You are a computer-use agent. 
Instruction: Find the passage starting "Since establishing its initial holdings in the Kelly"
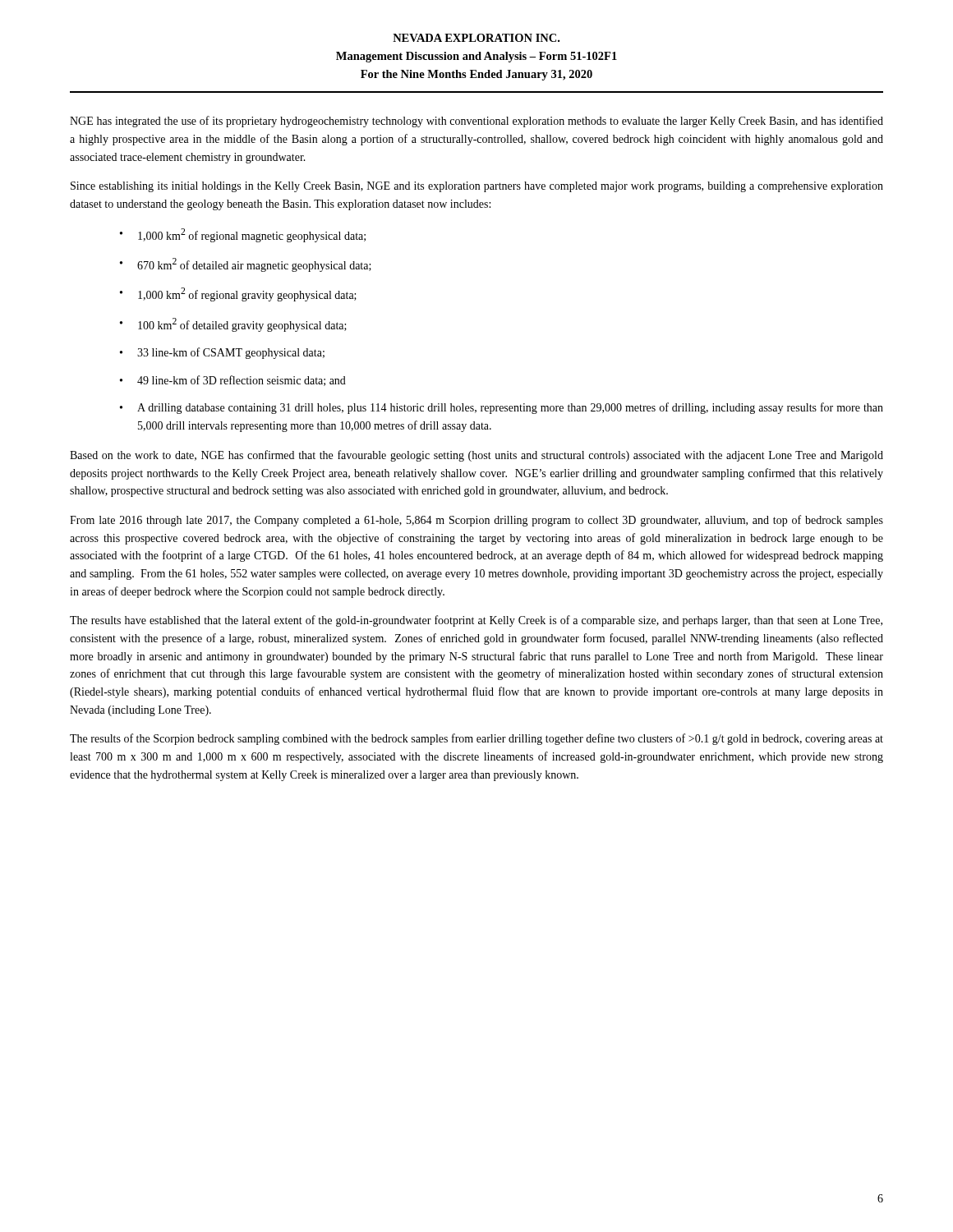(476, 195)
